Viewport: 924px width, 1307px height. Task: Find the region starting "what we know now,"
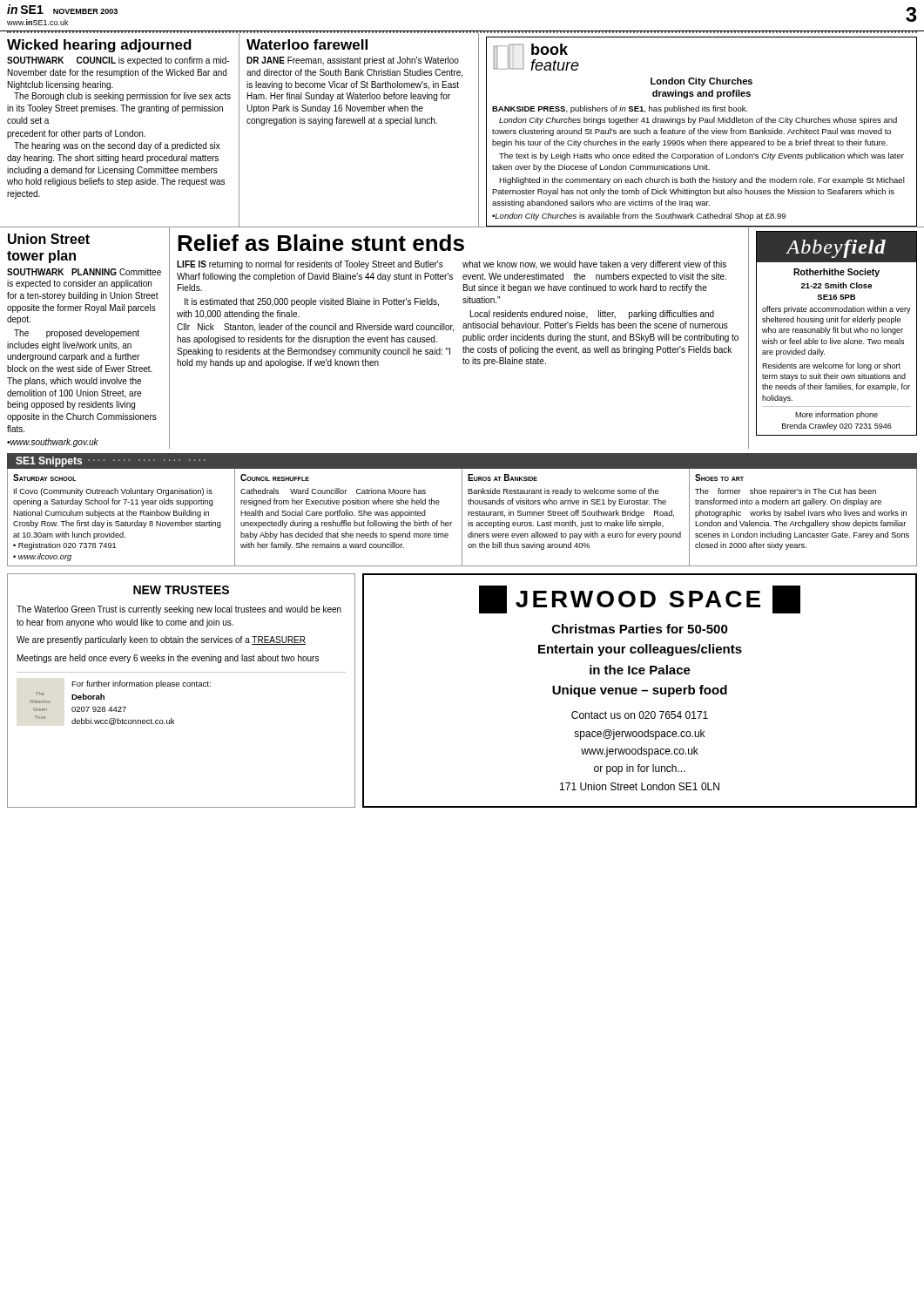pyautogui.click(x=602, y=314)
